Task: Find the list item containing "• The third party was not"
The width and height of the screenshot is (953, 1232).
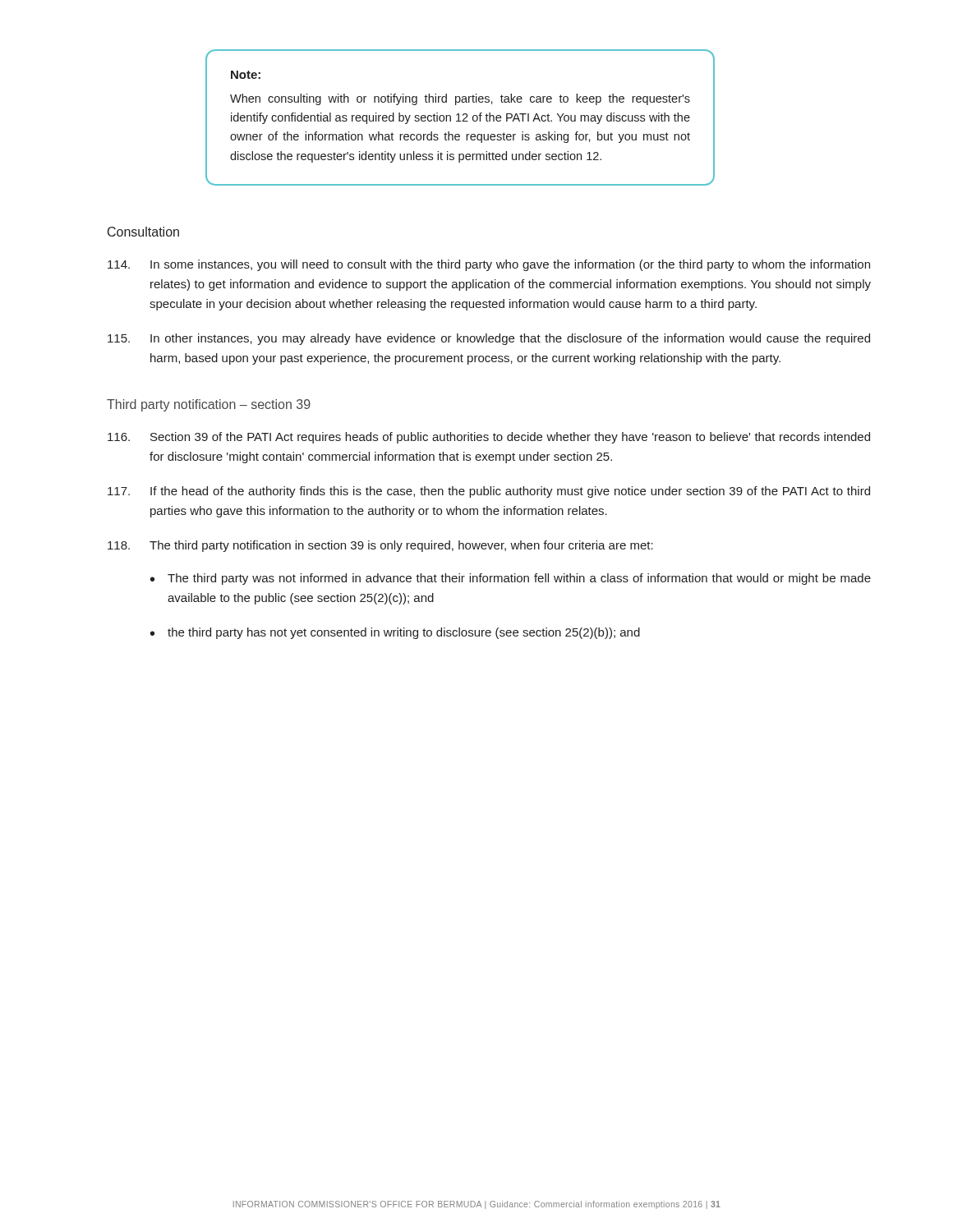Action: click(510, 588)
